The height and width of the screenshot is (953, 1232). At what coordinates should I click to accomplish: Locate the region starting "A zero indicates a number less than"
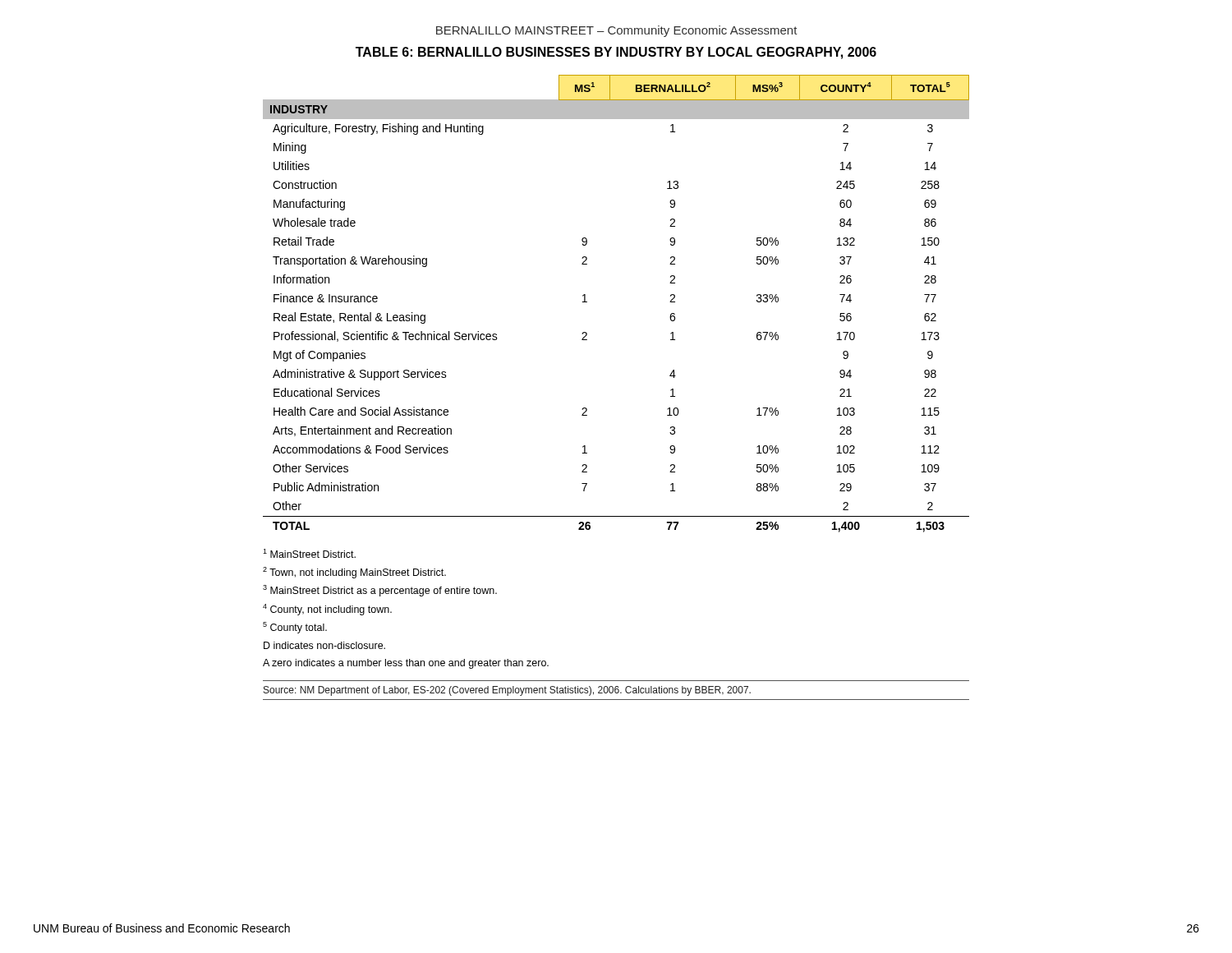[406, 663]
